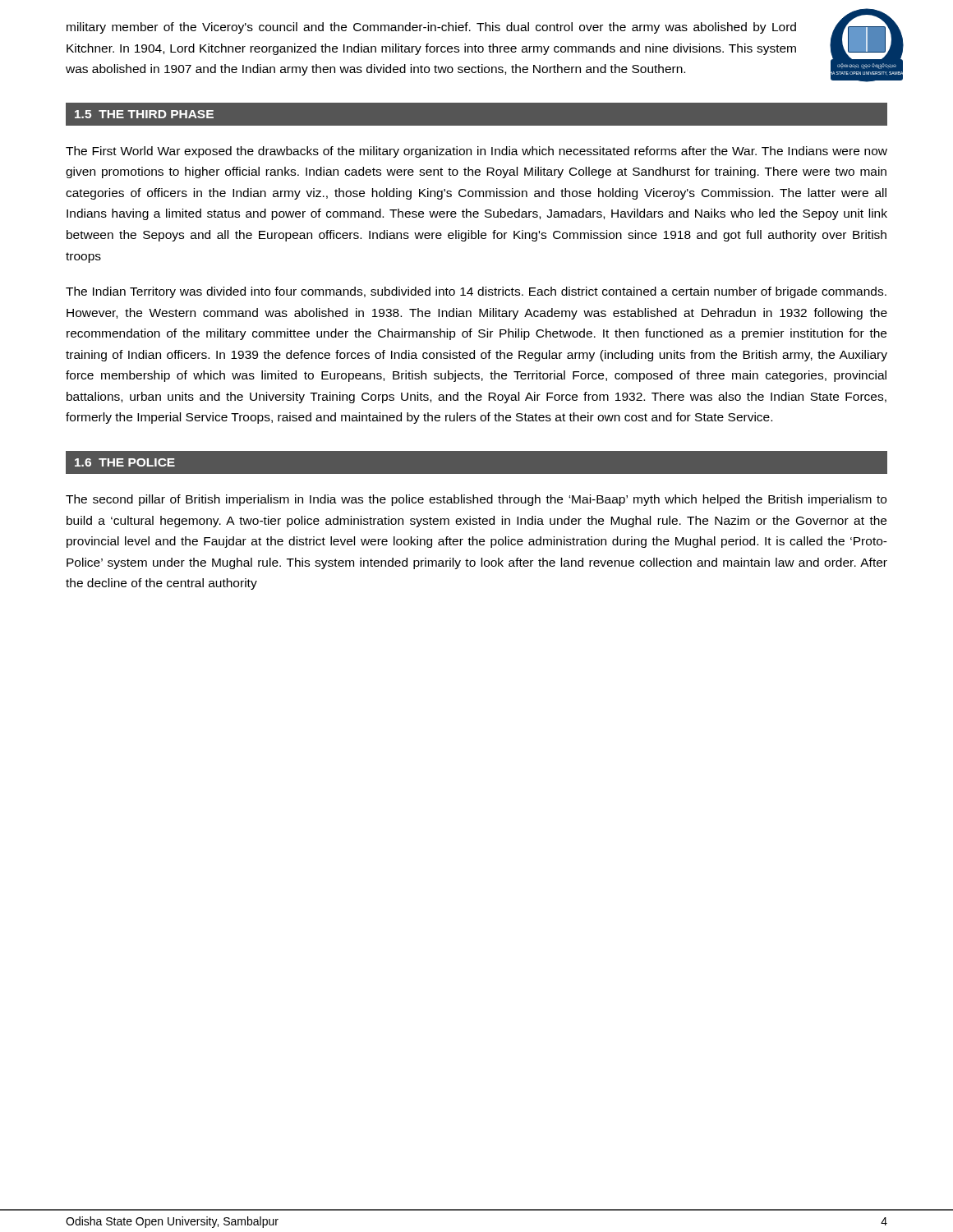Select the element starting "1.5 THE THIRD PHASE"
953x1232 pixels.
tap(144, 114)
